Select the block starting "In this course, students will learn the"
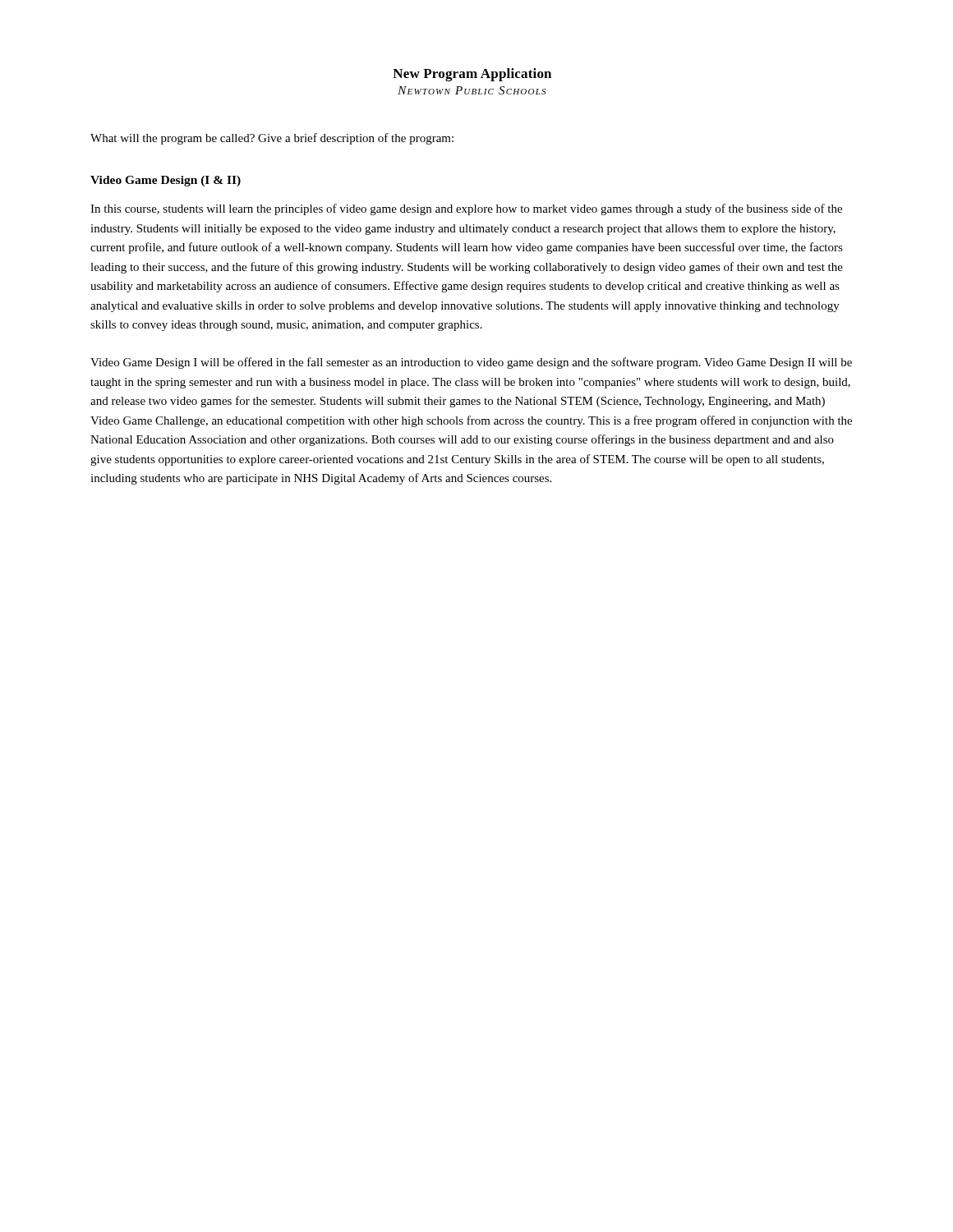Screen dimensions: 1232x953 point(467,267)
